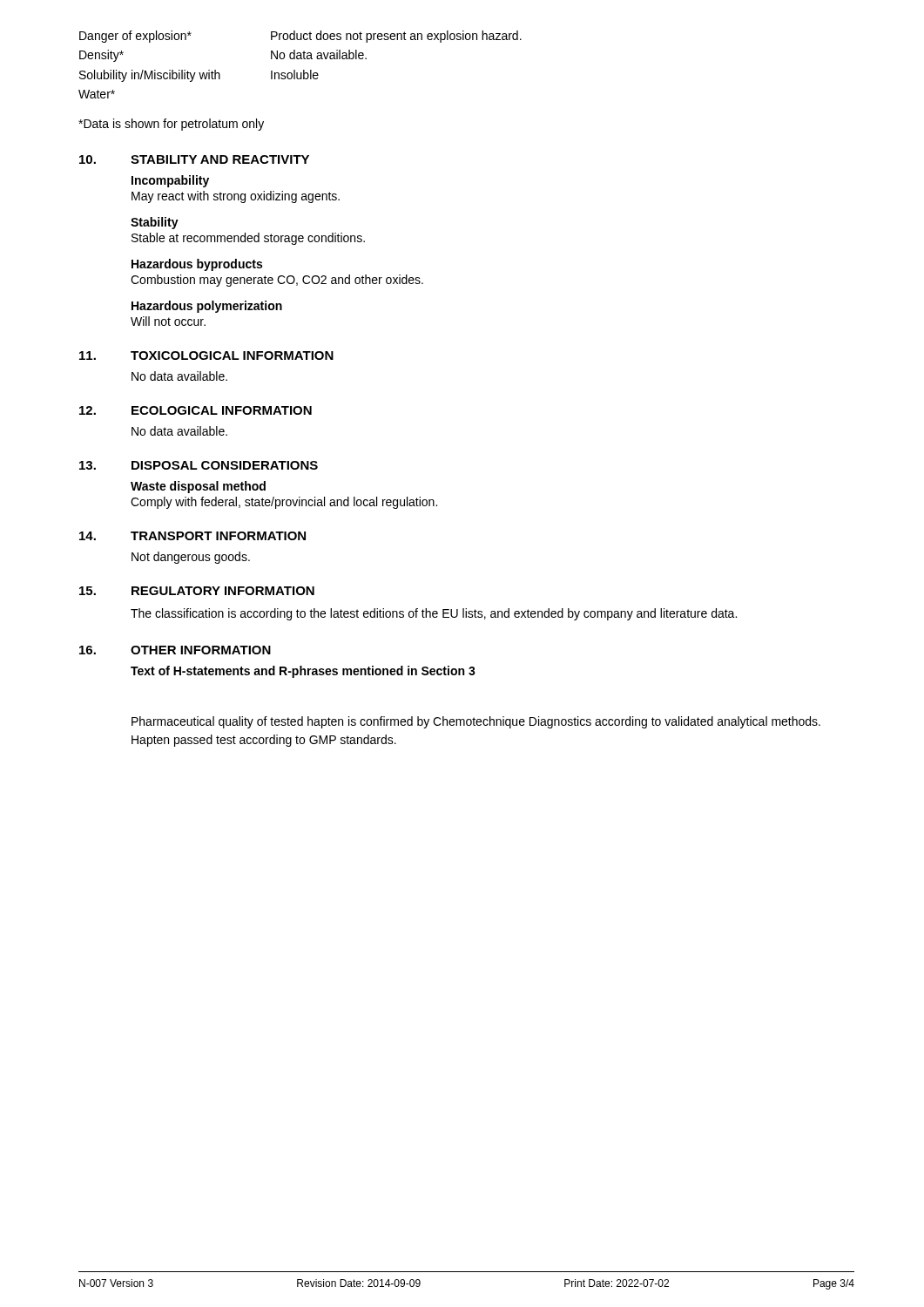The width and height of the screenshot is (924, 1307).
Task: Select the text block starting "14. TRANSPORT INFORMATION"
Action: tap(193, 535)
